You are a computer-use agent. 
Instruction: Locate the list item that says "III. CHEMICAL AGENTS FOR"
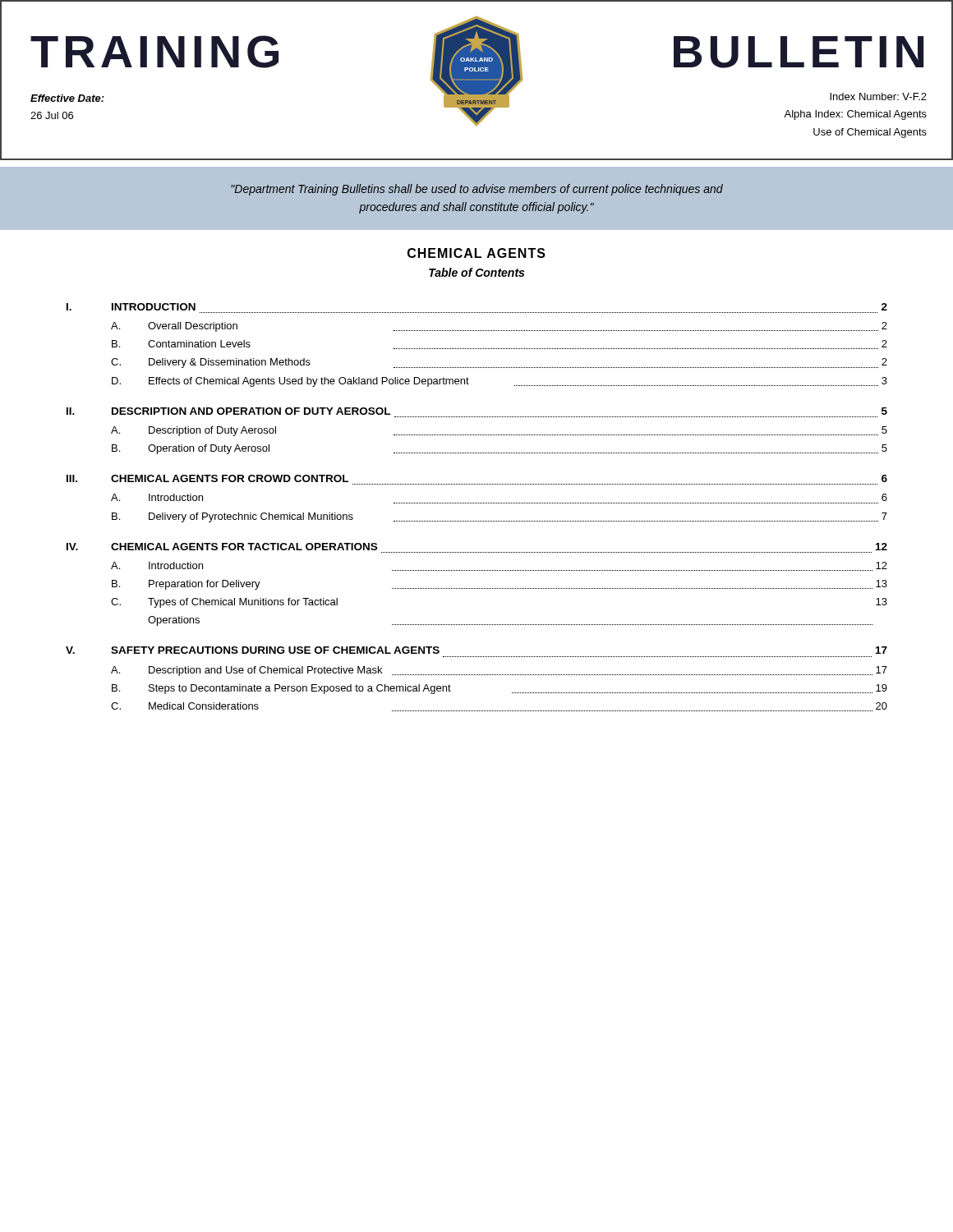click(x=476, y=479)
